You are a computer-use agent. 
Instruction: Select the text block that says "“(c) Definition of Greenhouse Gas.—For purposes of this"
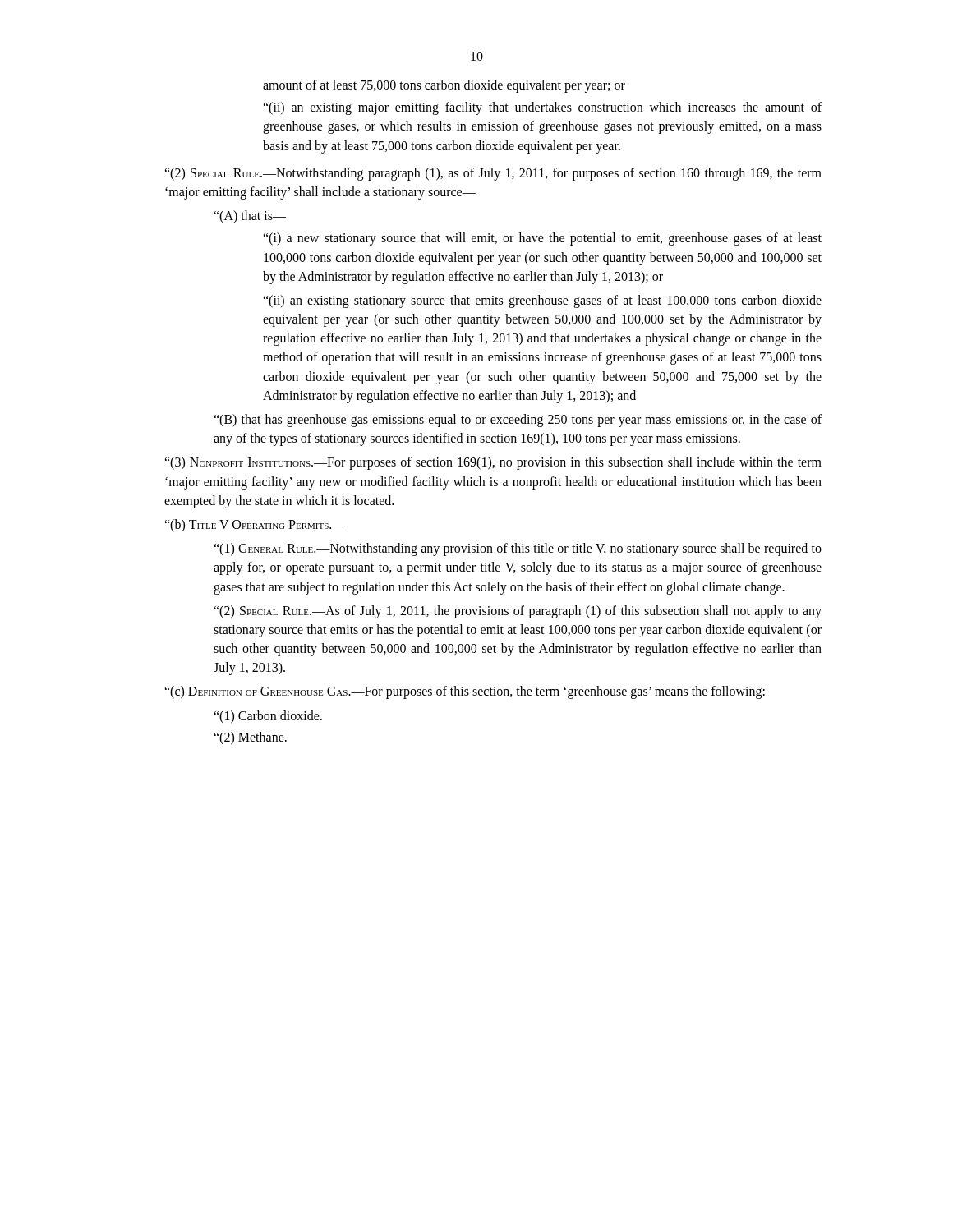[x=465, y=692]
